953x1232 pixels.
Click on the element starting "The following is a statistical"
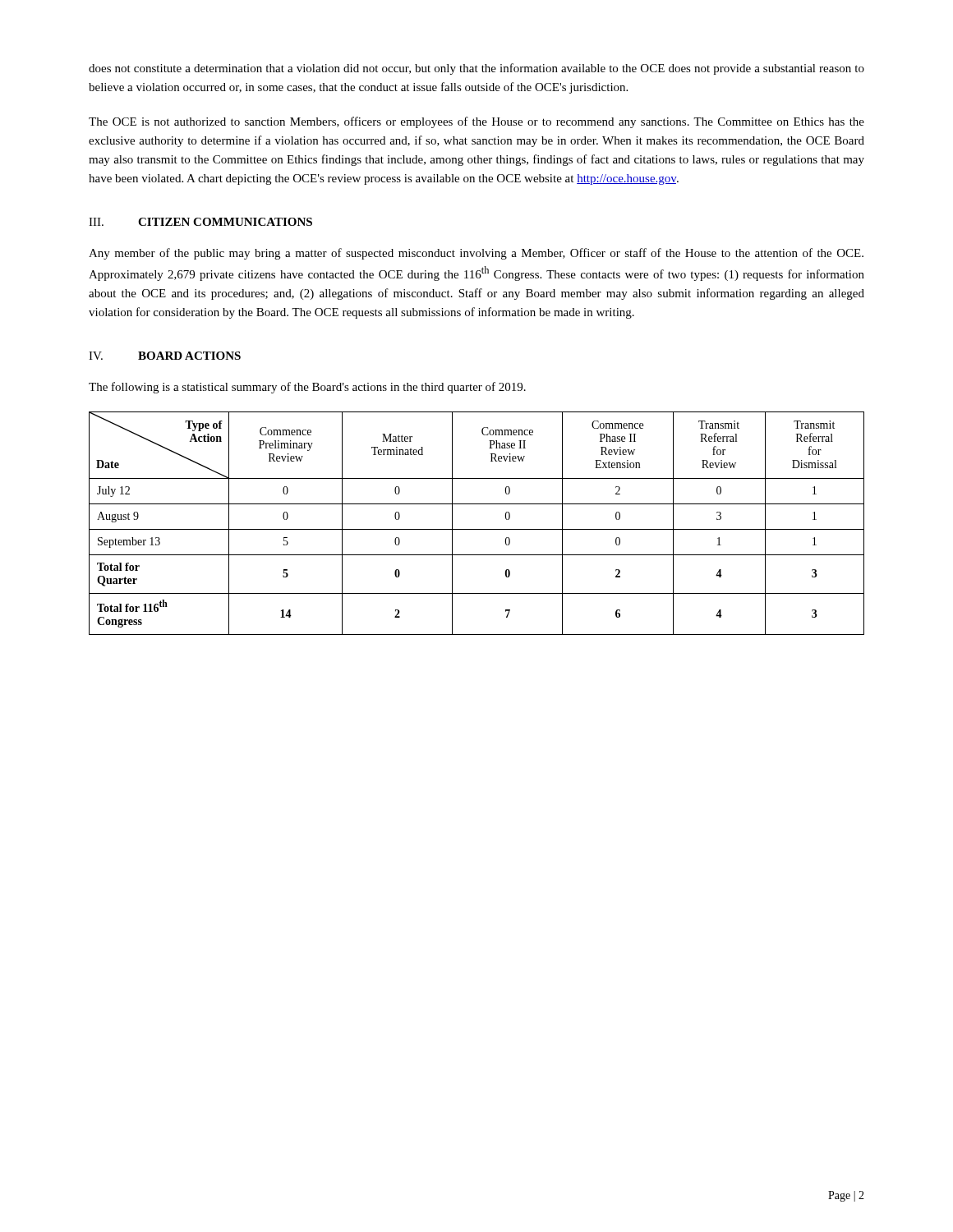pyautogui.click(x=307, y=386)
